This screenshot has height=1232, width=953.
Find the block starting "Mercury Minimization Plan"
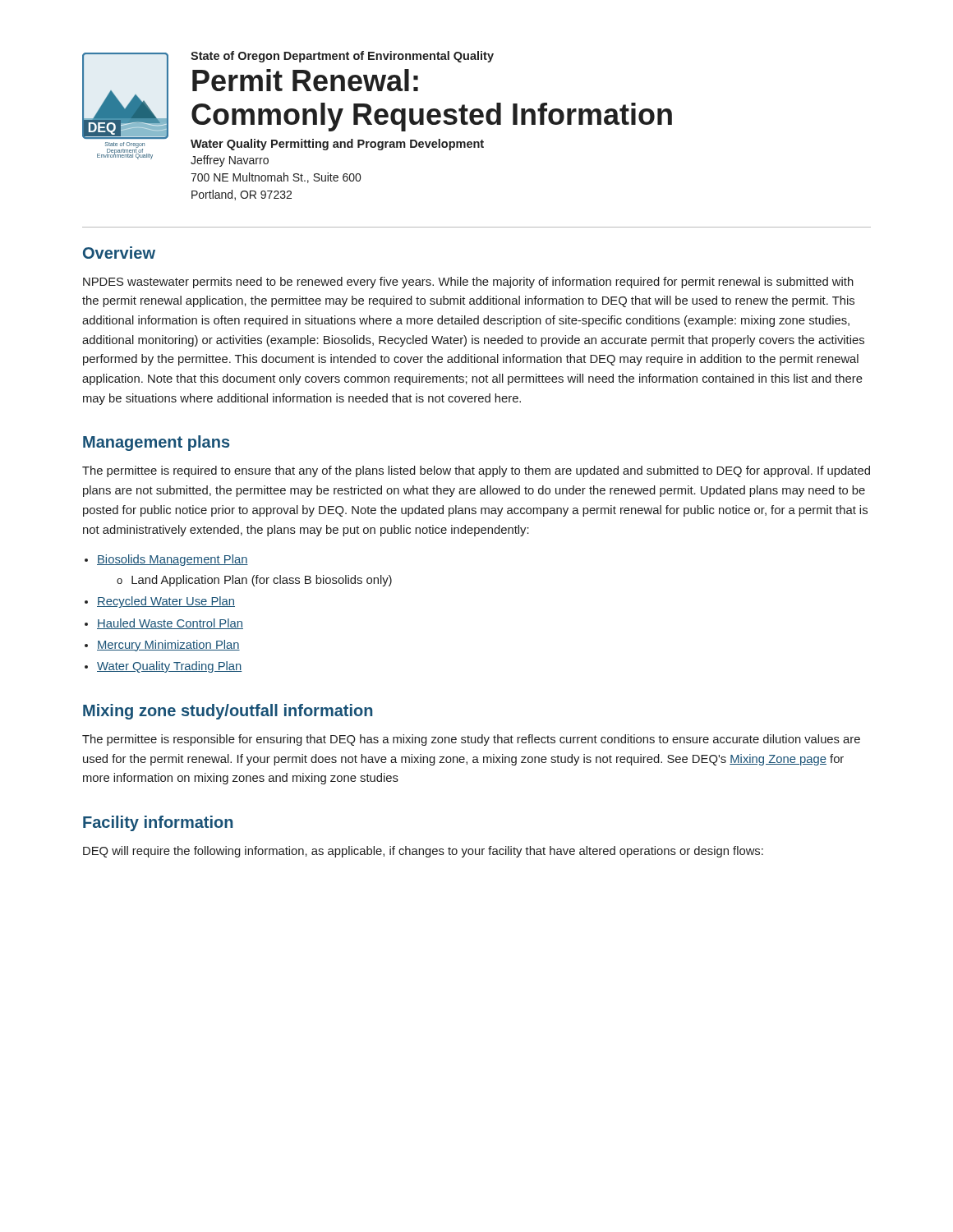point(168,645)
